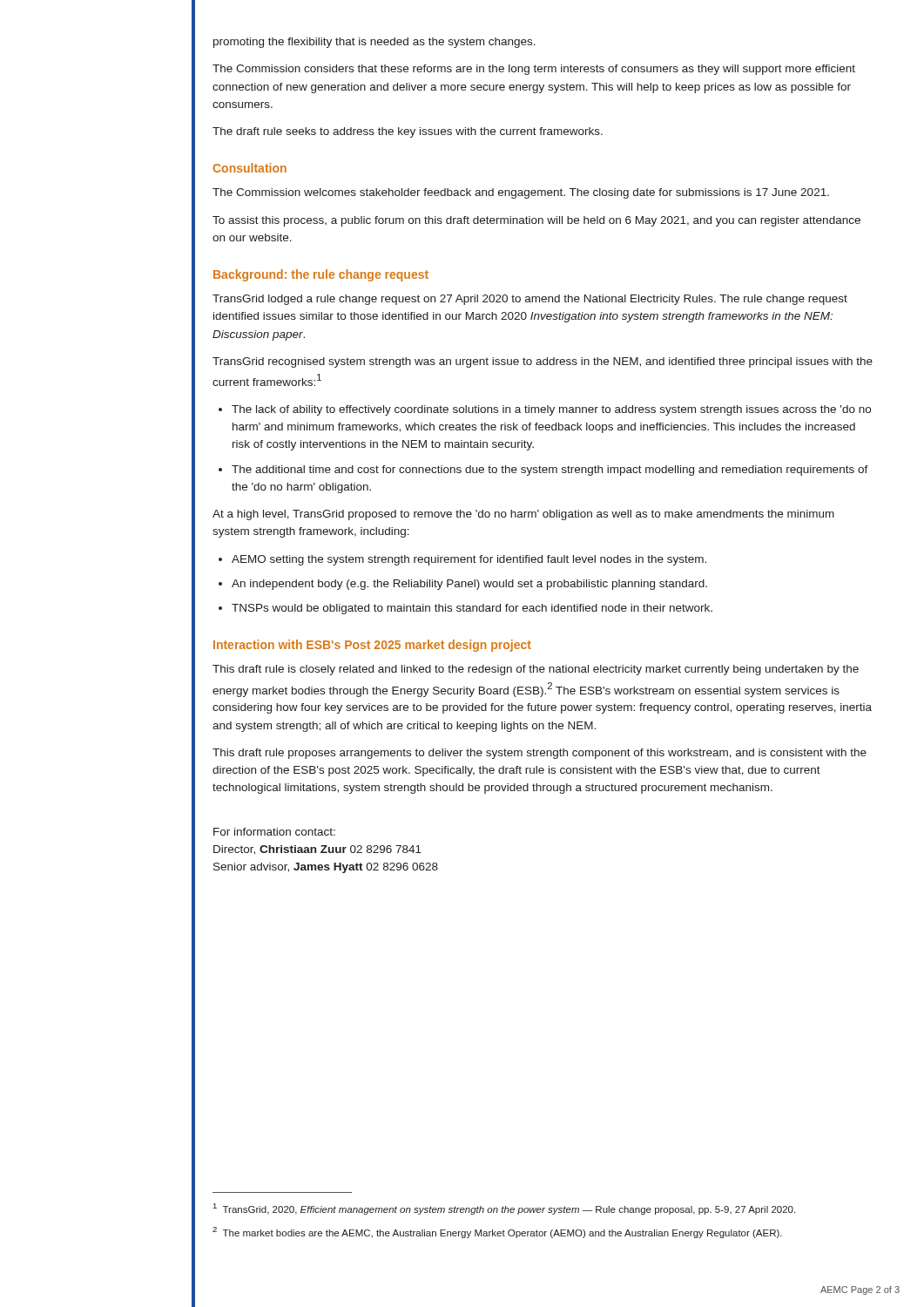This screenshot has height=1307, width=924.
Task: Locate the text block containing "The Commission welcomes stakeholder feedback and engagement."
Action: 521,192
